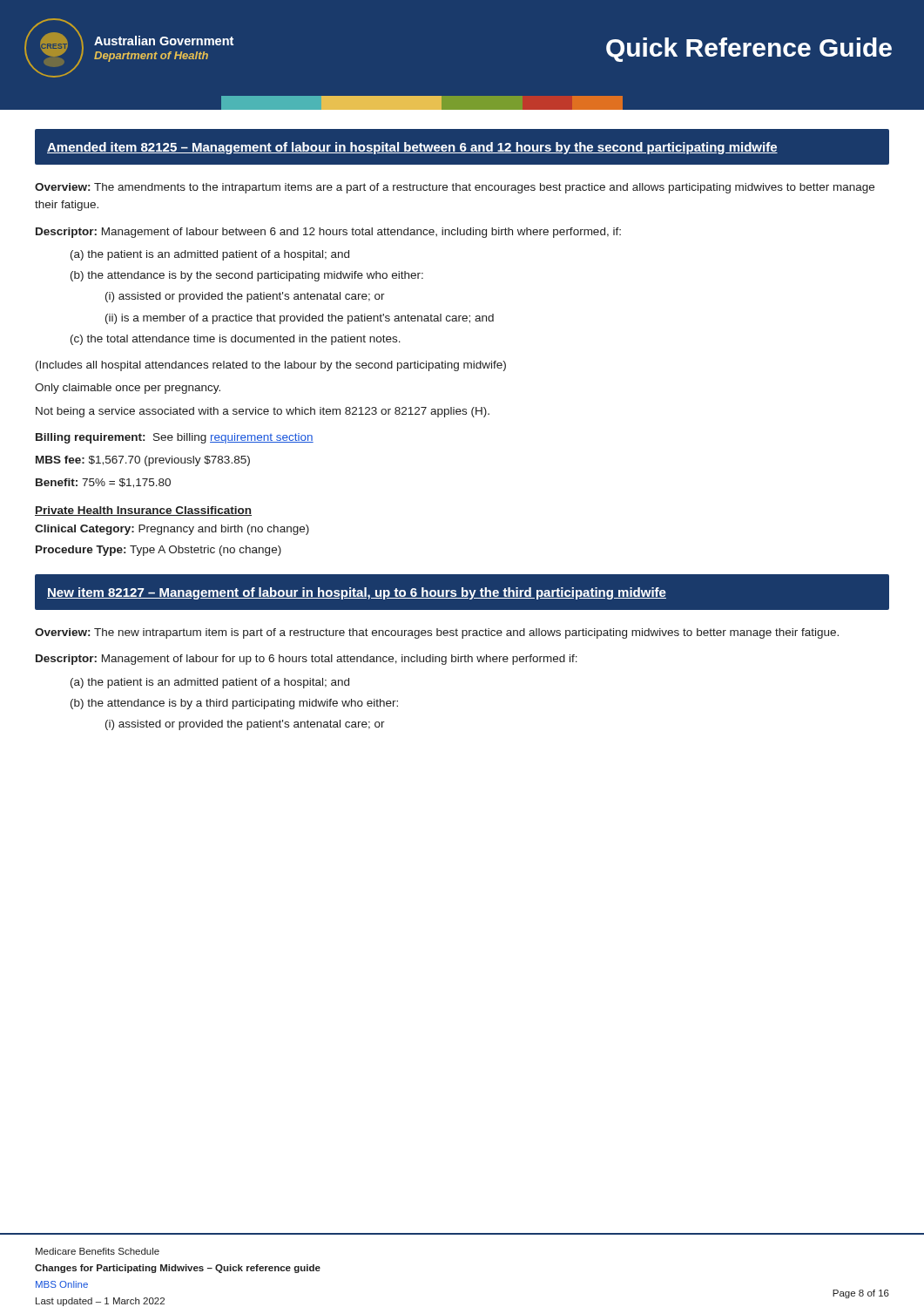Find the text block starting "MBS fee: $1,567.70 (previously $783.85)"
The image size is (924, 1307).
pyautogui.click(x=143, y=460)
